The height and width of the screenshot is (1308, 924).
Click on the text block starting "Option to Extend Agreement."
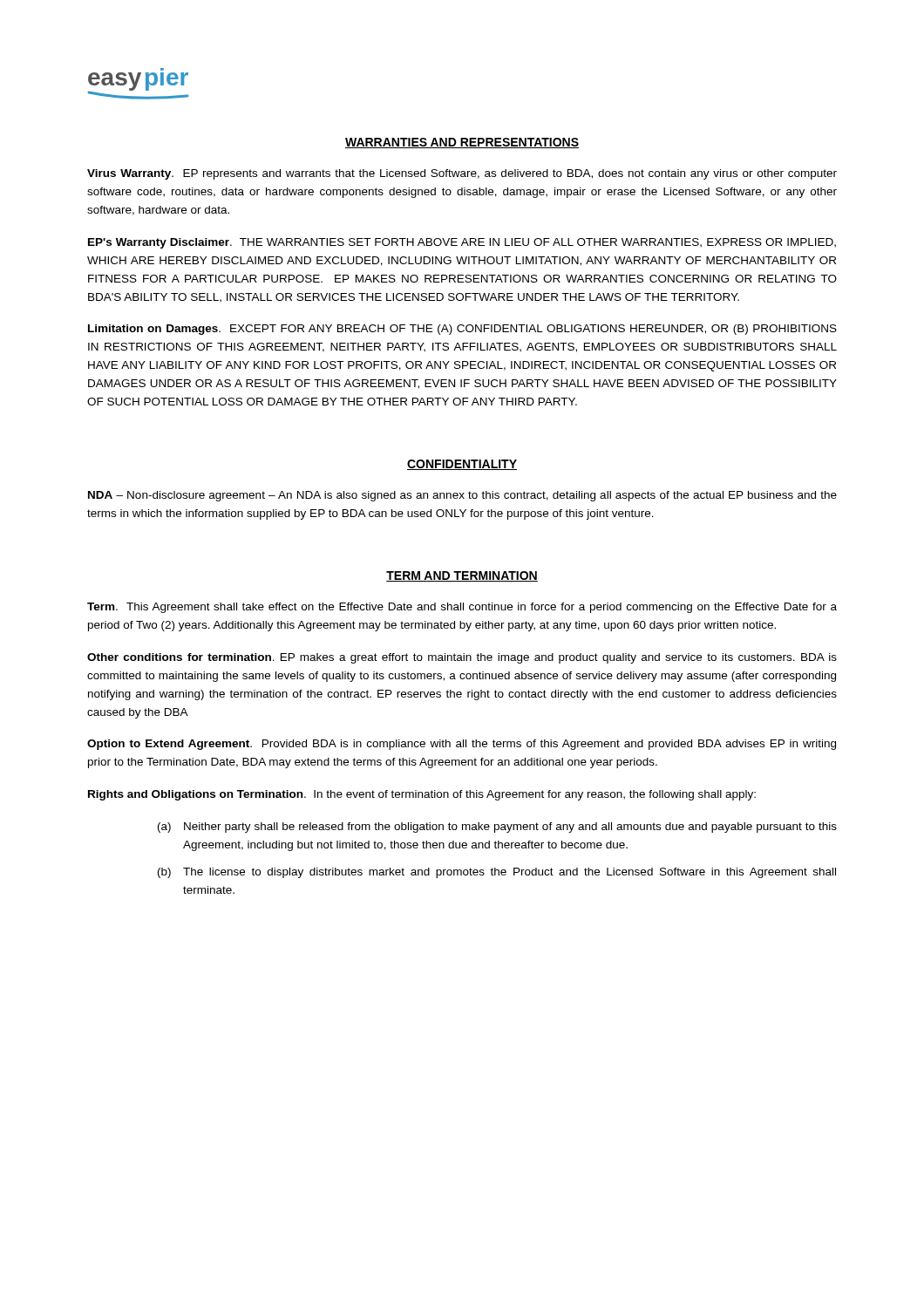pos(462,753)
